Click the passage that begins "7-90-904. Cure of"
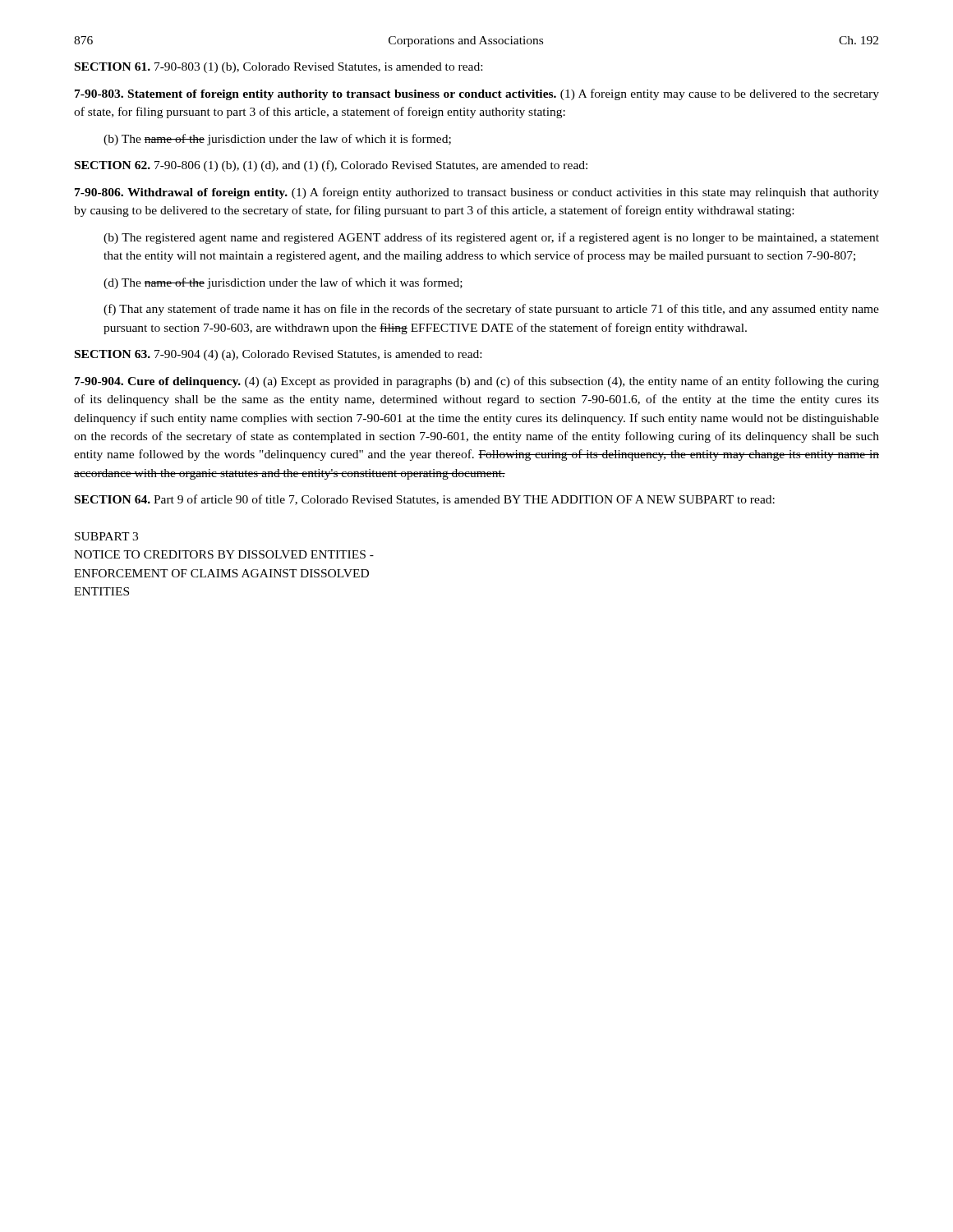953x1232 pixels. pyautogui.click(x=476, y=427)
